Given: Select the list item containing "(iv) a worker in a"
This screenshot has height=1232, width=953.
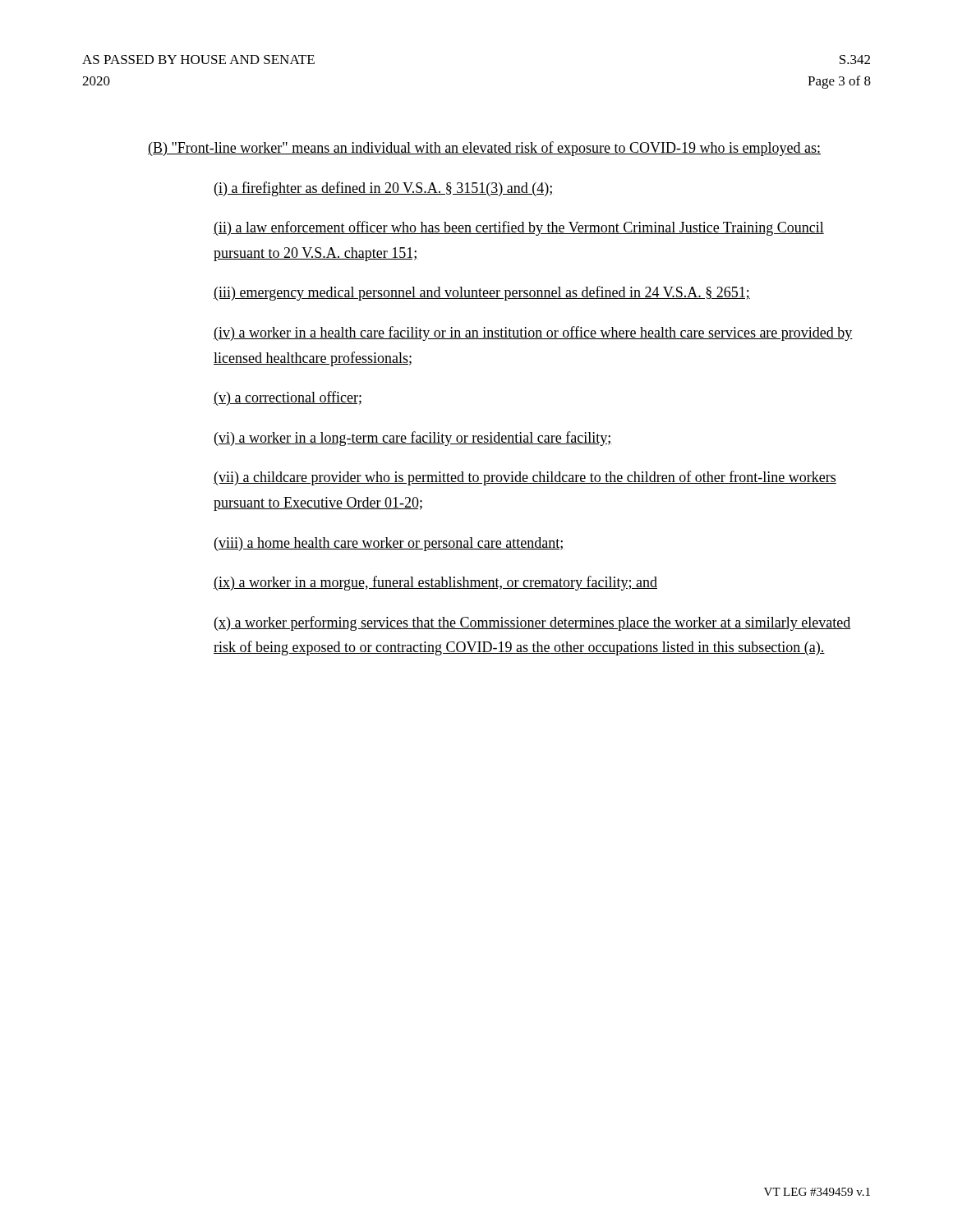Looking at the screenshot, I should [x=533, y=345].
